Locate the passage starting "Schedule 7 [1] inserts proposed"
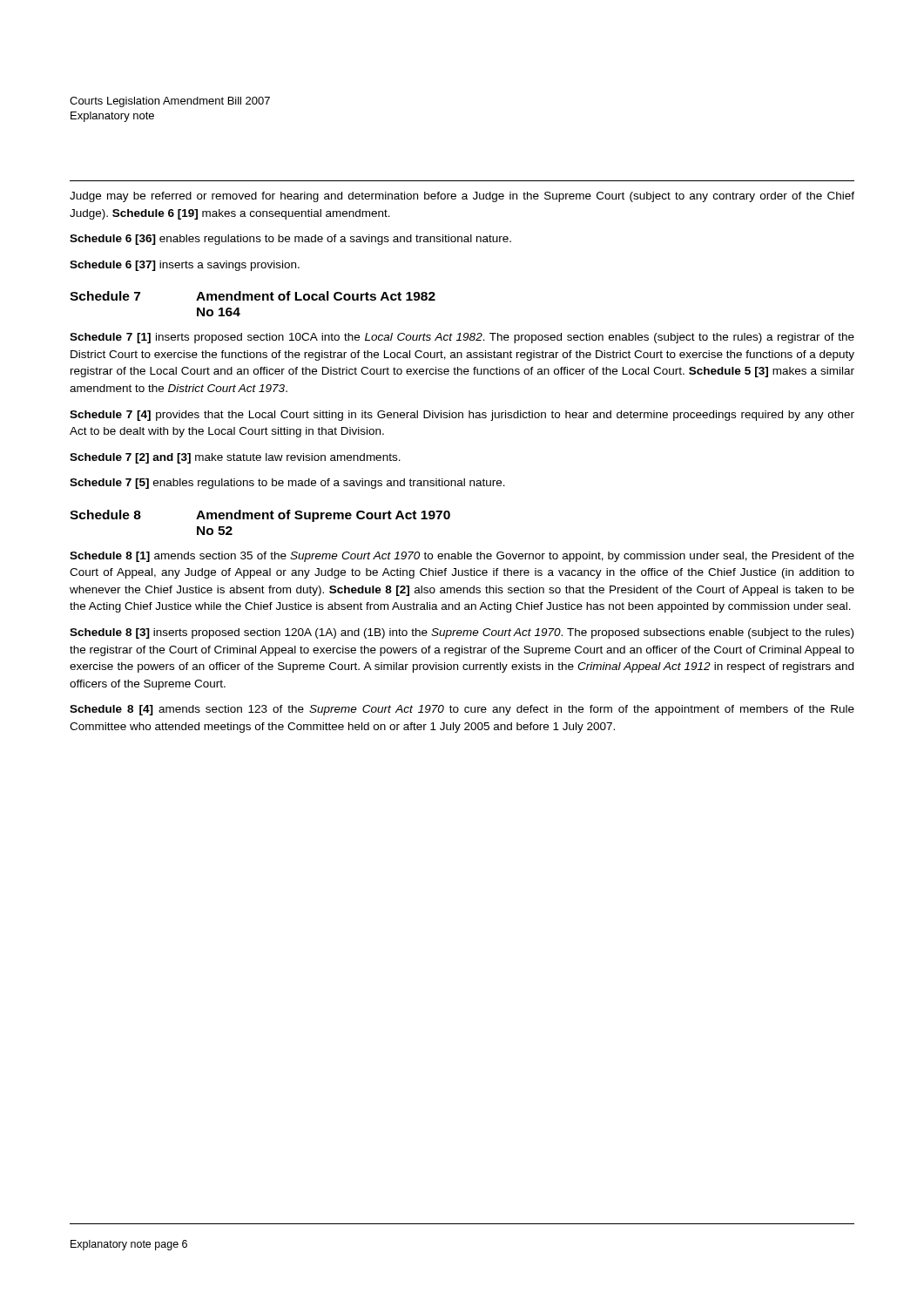This screenshot has height=1307, width=924. (462, 363)
